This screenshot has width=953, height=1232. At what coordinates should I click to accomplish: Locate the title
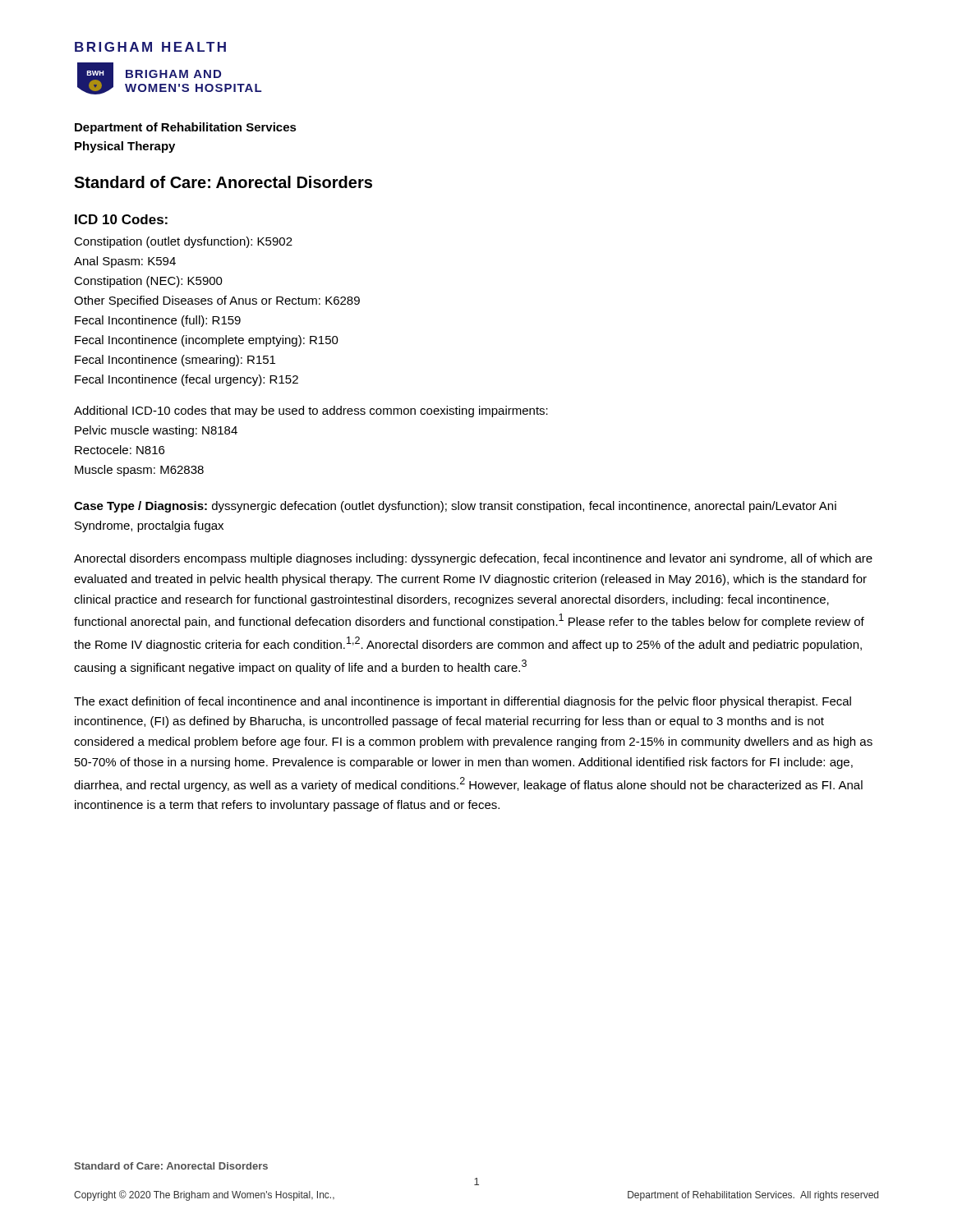223,182
